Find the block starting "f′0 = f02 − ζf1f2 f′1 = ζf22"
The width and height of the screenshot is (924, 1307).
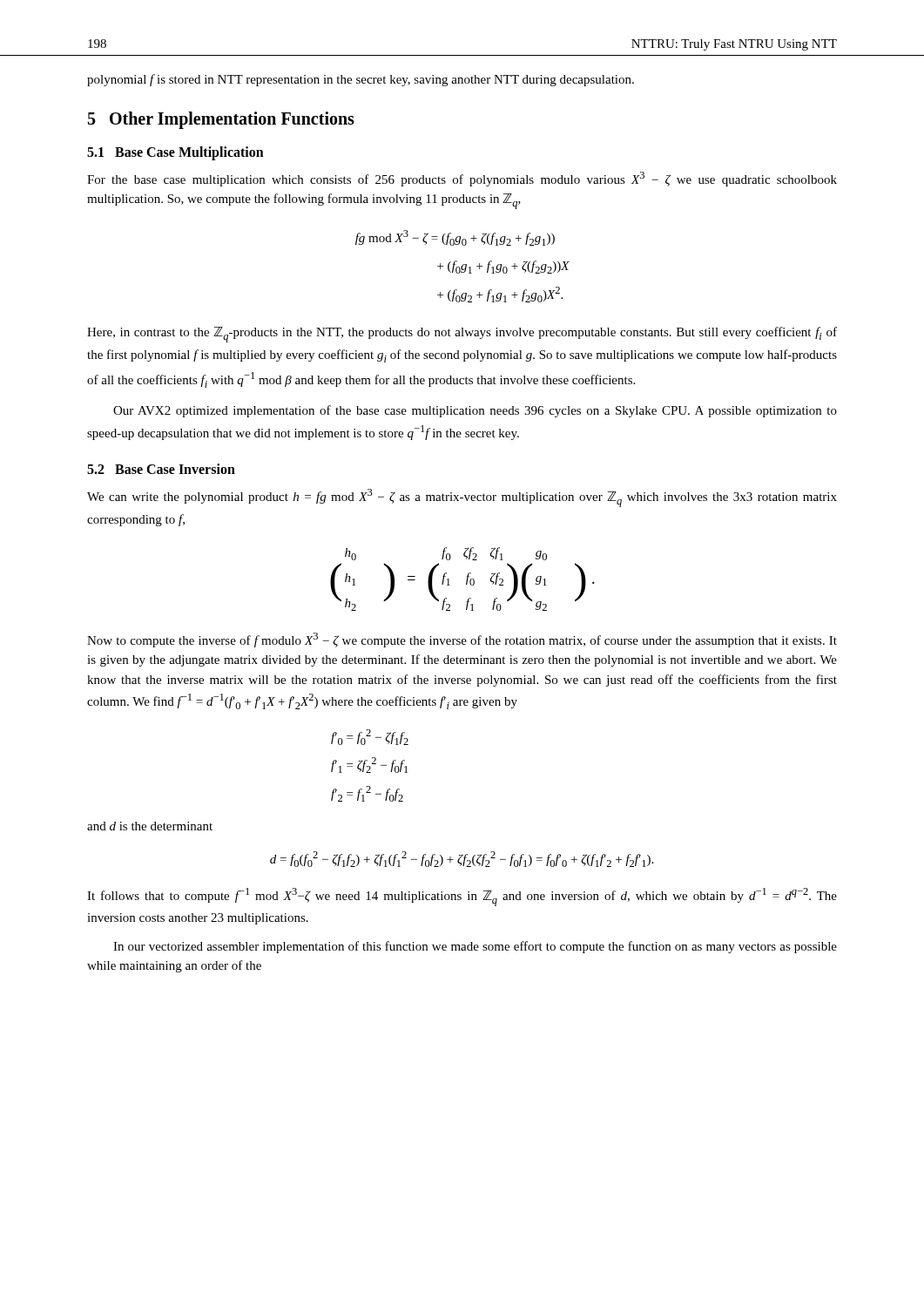pos(370,737)
